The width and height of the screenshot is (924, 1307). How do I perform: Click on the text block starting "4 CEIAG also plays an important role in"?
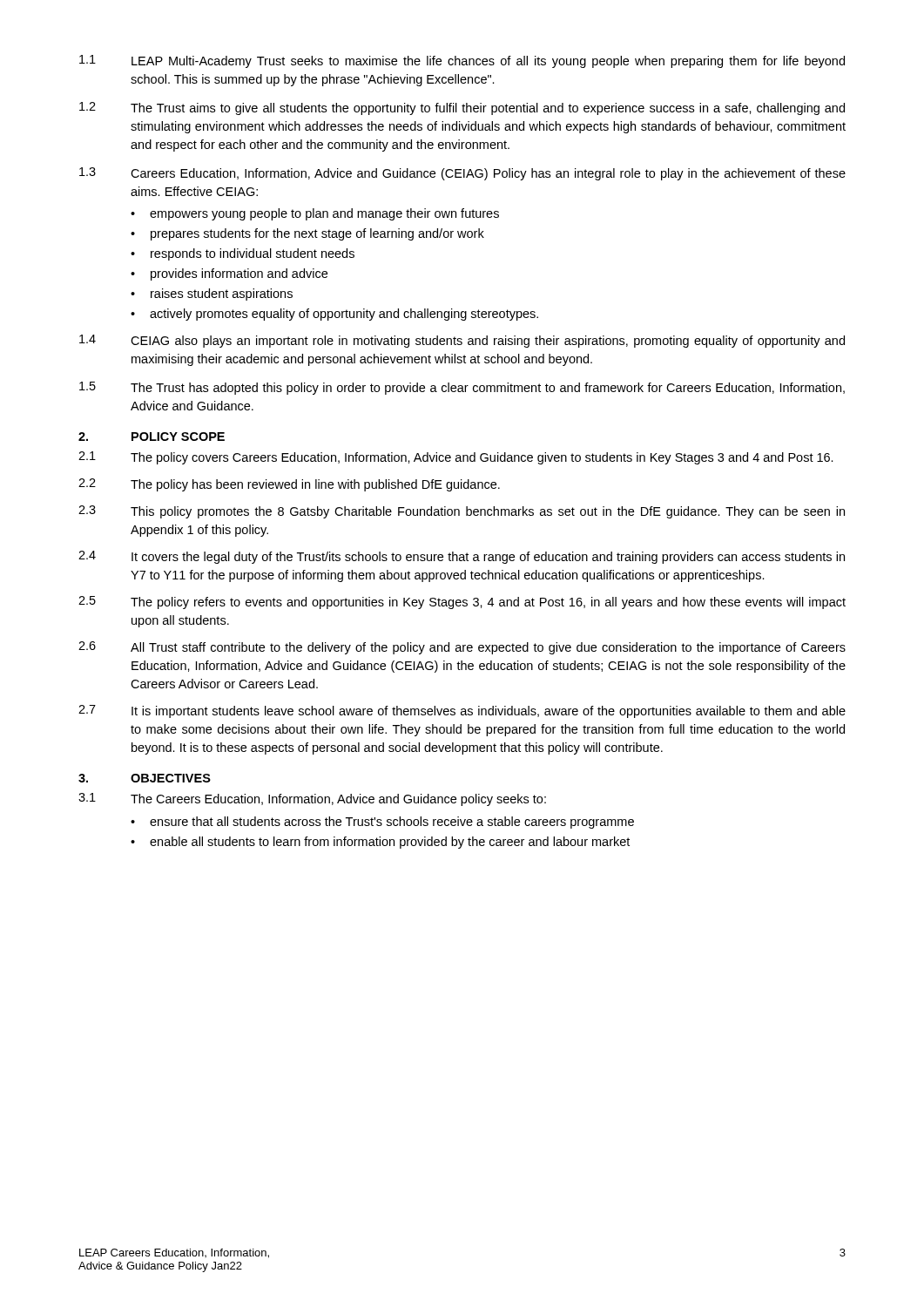tap(462, 350)
